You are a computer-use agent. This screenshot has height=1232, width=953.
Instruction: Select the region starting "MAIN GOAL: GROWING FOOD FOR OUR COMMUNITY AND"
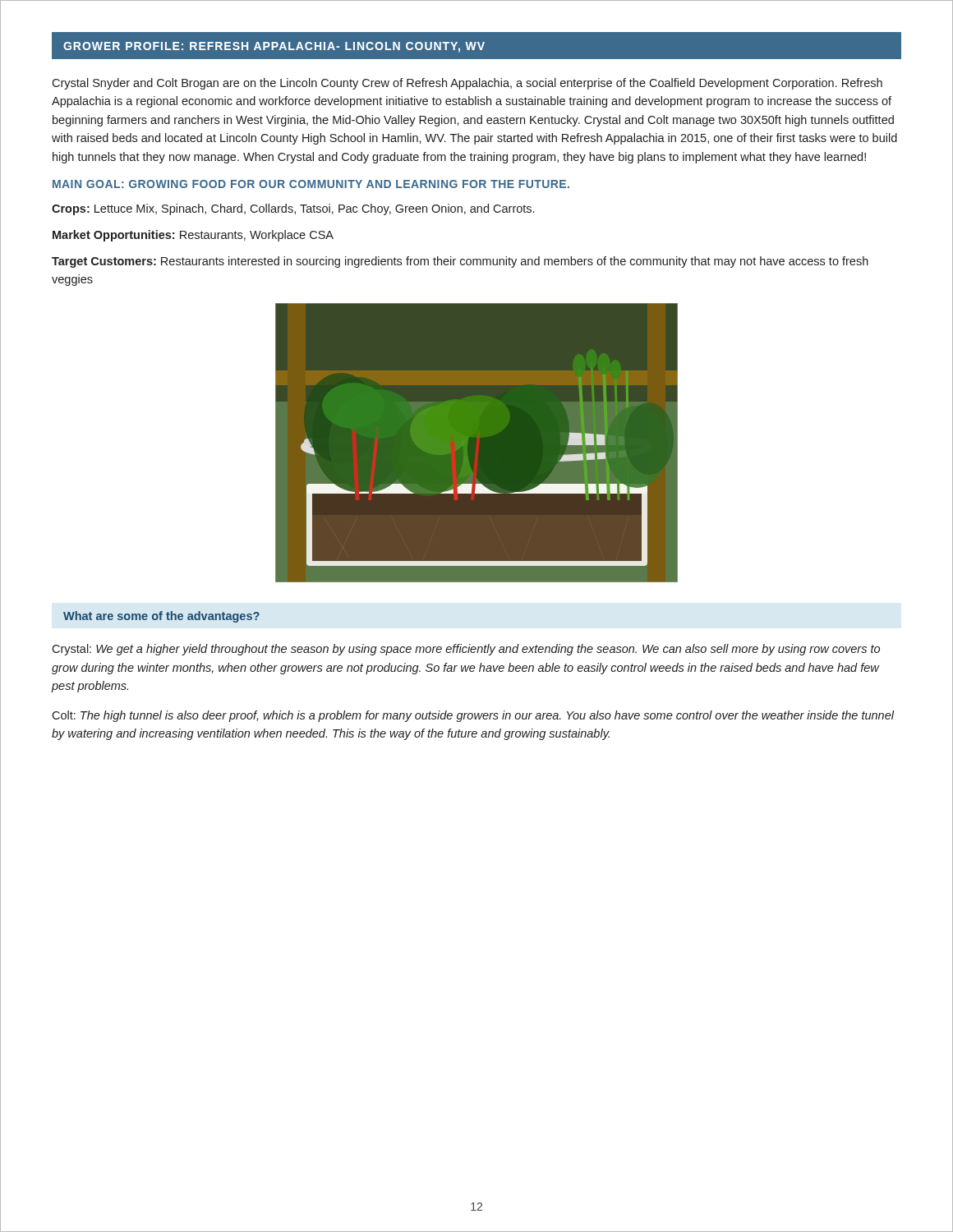311,184
